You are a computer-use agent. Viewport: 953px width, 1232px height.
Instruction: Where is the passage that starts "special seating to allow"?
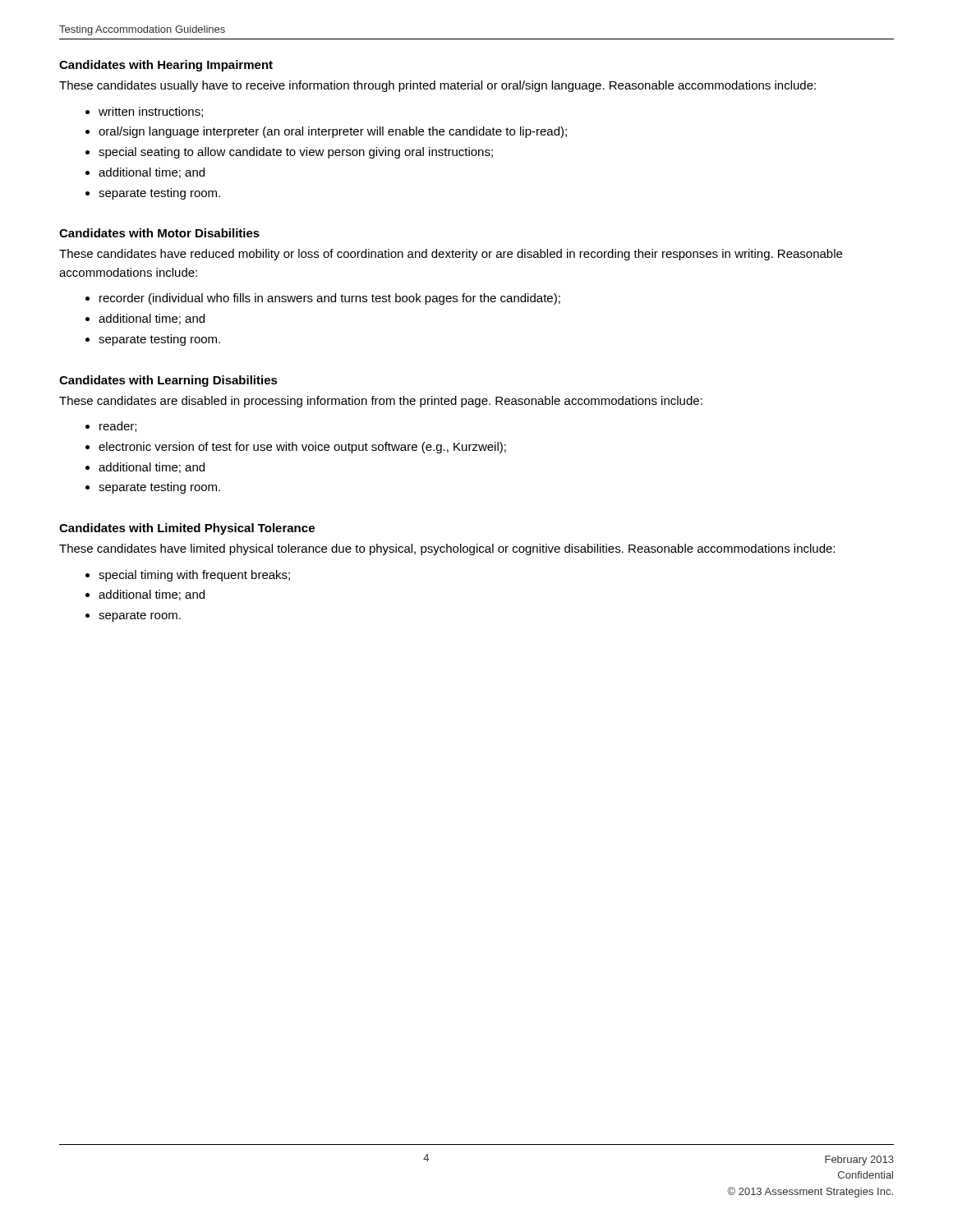(x=296, y=152)
